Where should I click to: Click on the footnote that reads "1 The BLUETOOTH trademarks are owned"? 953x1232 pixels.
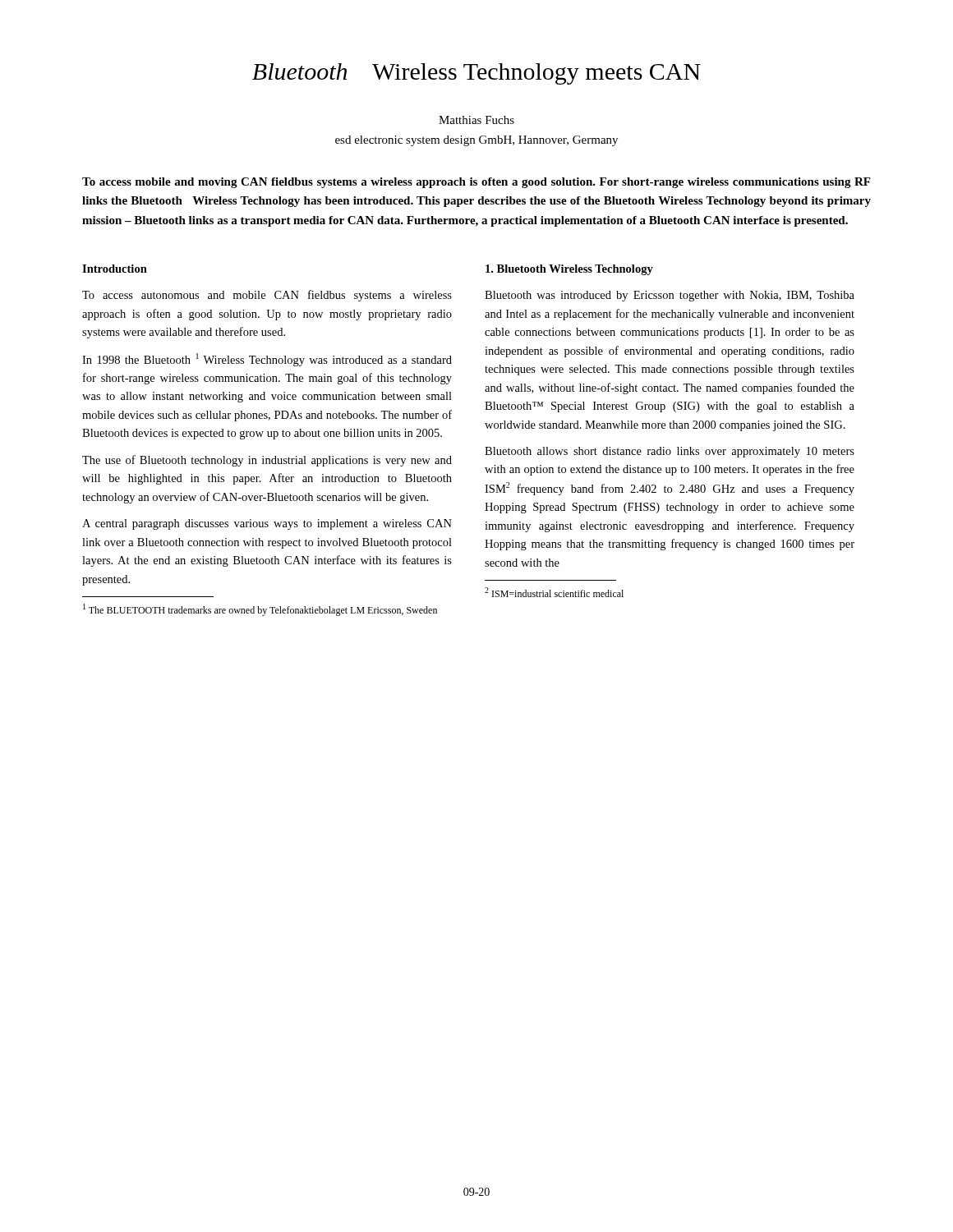pyautogui.click(x=260, y=609)
